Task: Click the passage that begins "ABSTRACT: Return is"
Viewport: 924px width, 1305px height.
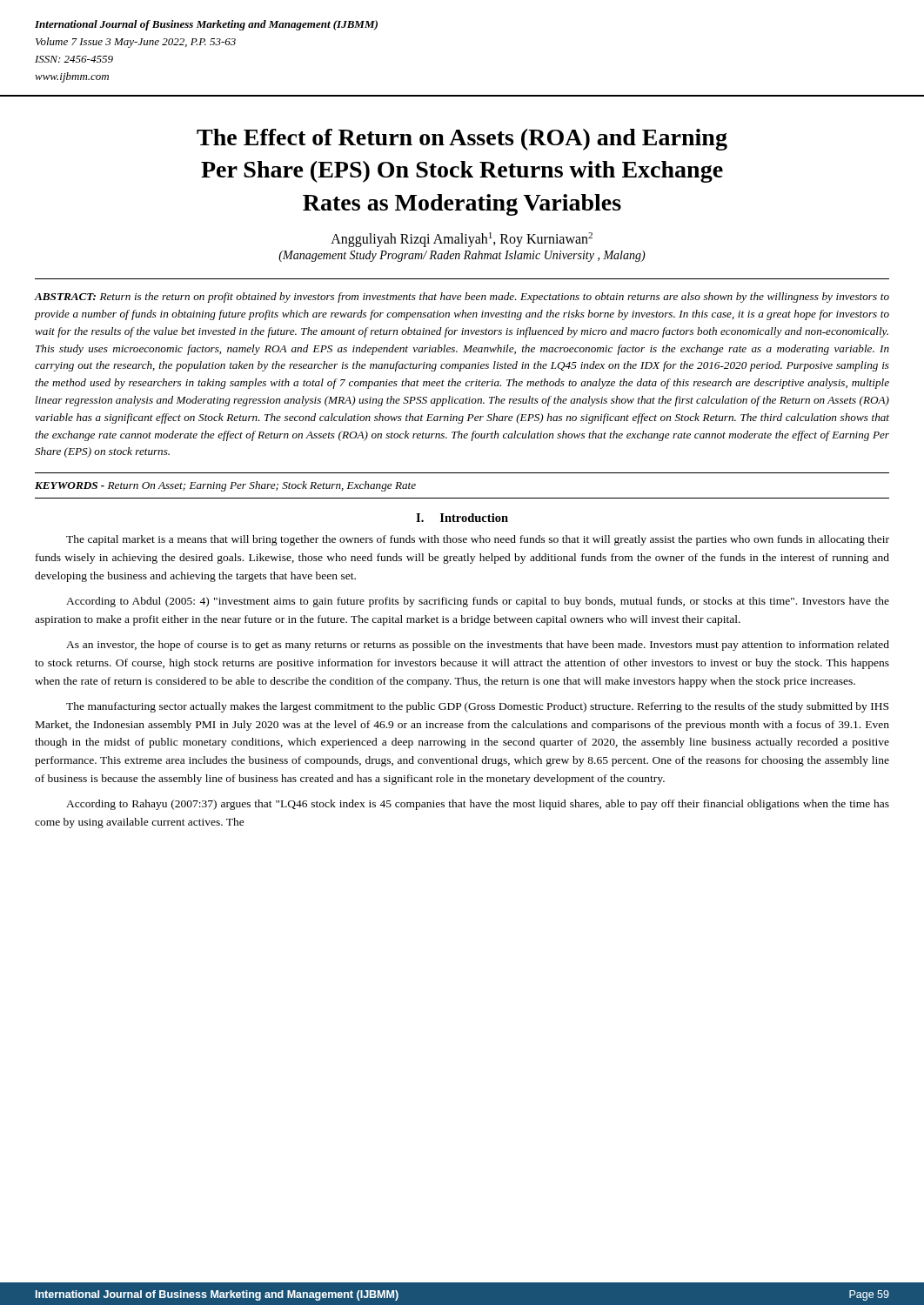Action: click(x=462, y=374)
